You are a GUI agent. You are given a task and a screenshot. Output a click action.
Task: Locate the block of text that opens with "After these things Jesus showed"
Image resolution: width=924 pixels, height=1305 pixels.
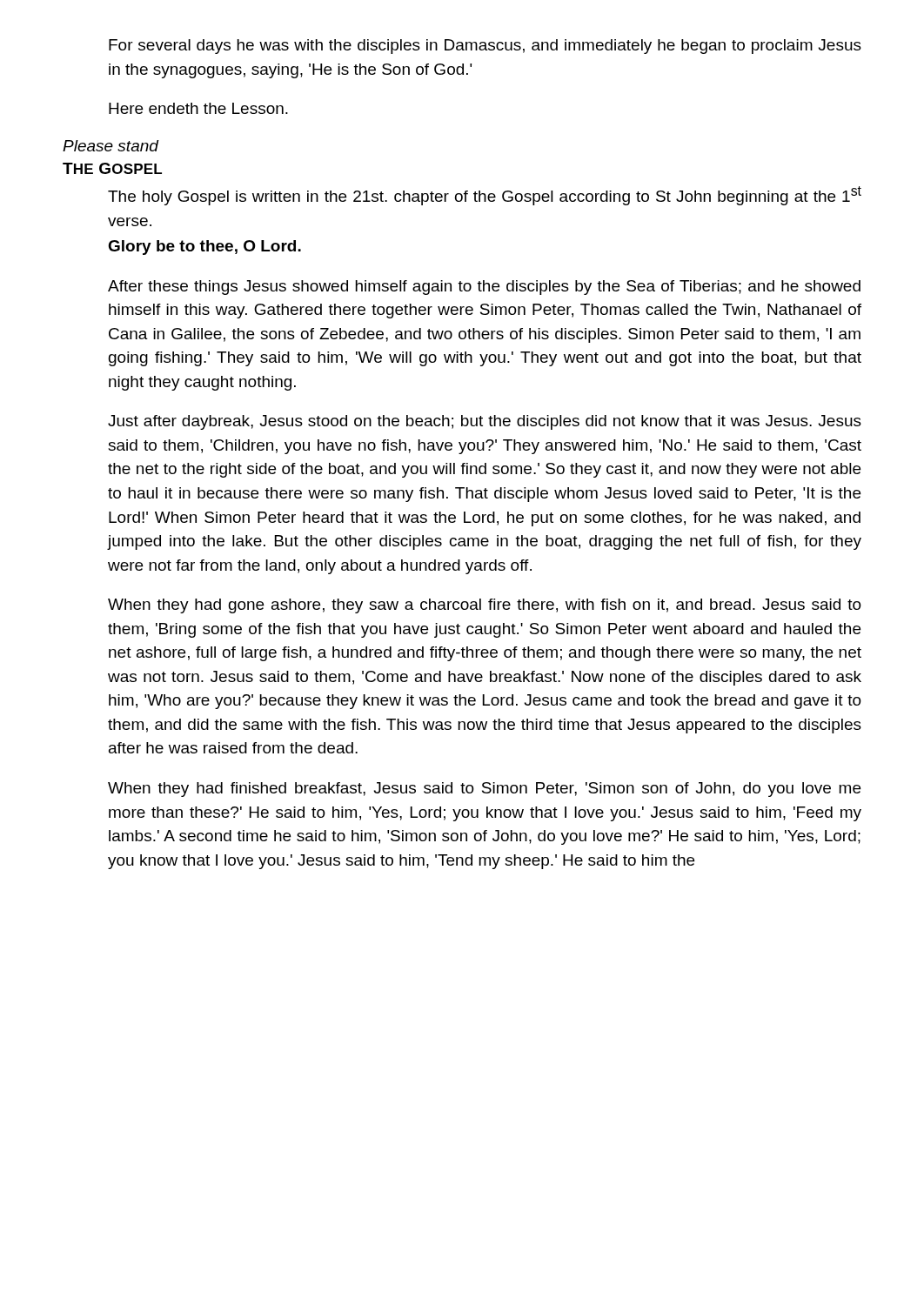coord(485,333)
